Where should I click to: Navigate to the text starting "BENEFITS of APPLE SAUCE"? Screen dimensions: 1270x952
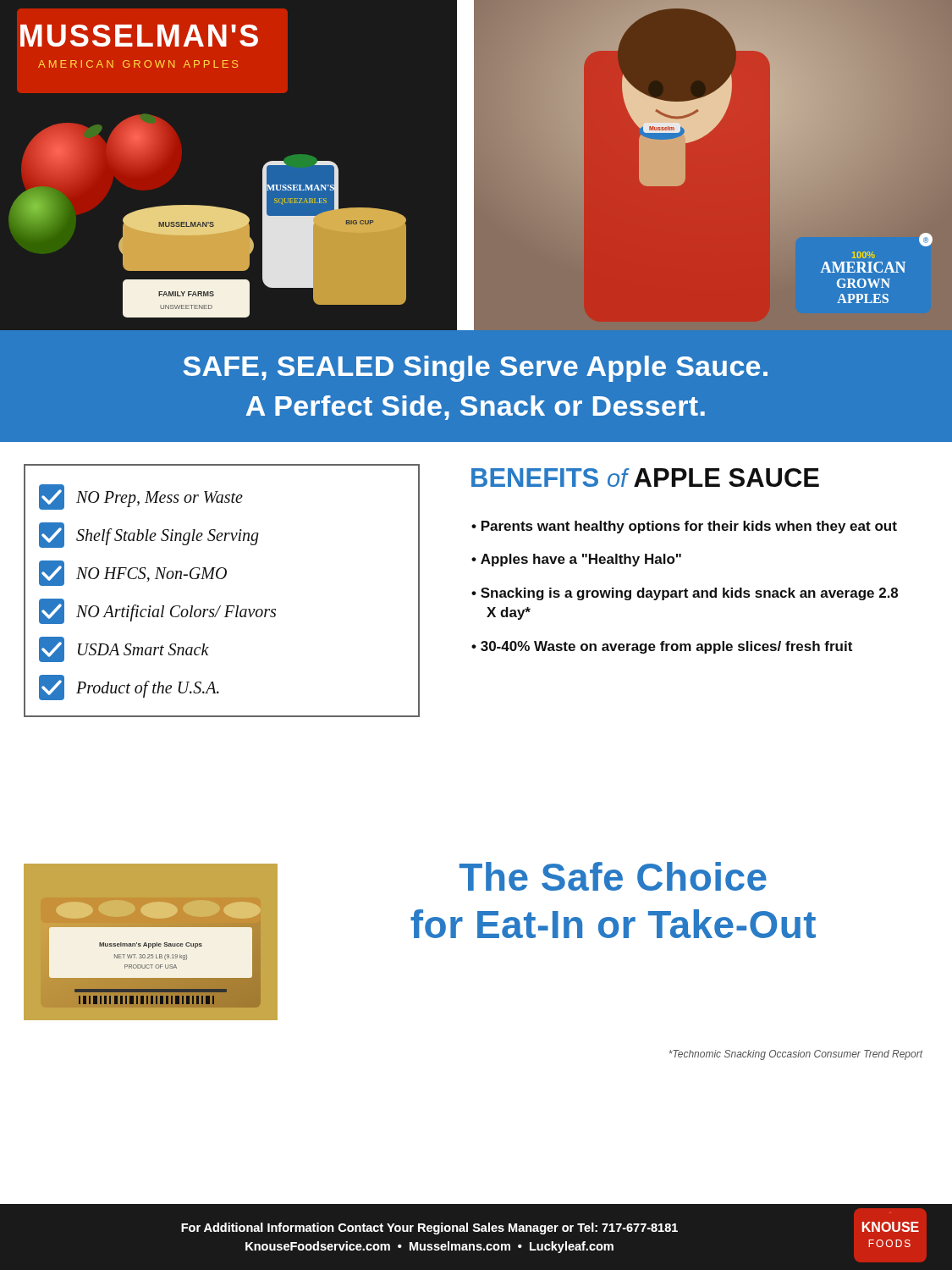click(x=690, y=478)
